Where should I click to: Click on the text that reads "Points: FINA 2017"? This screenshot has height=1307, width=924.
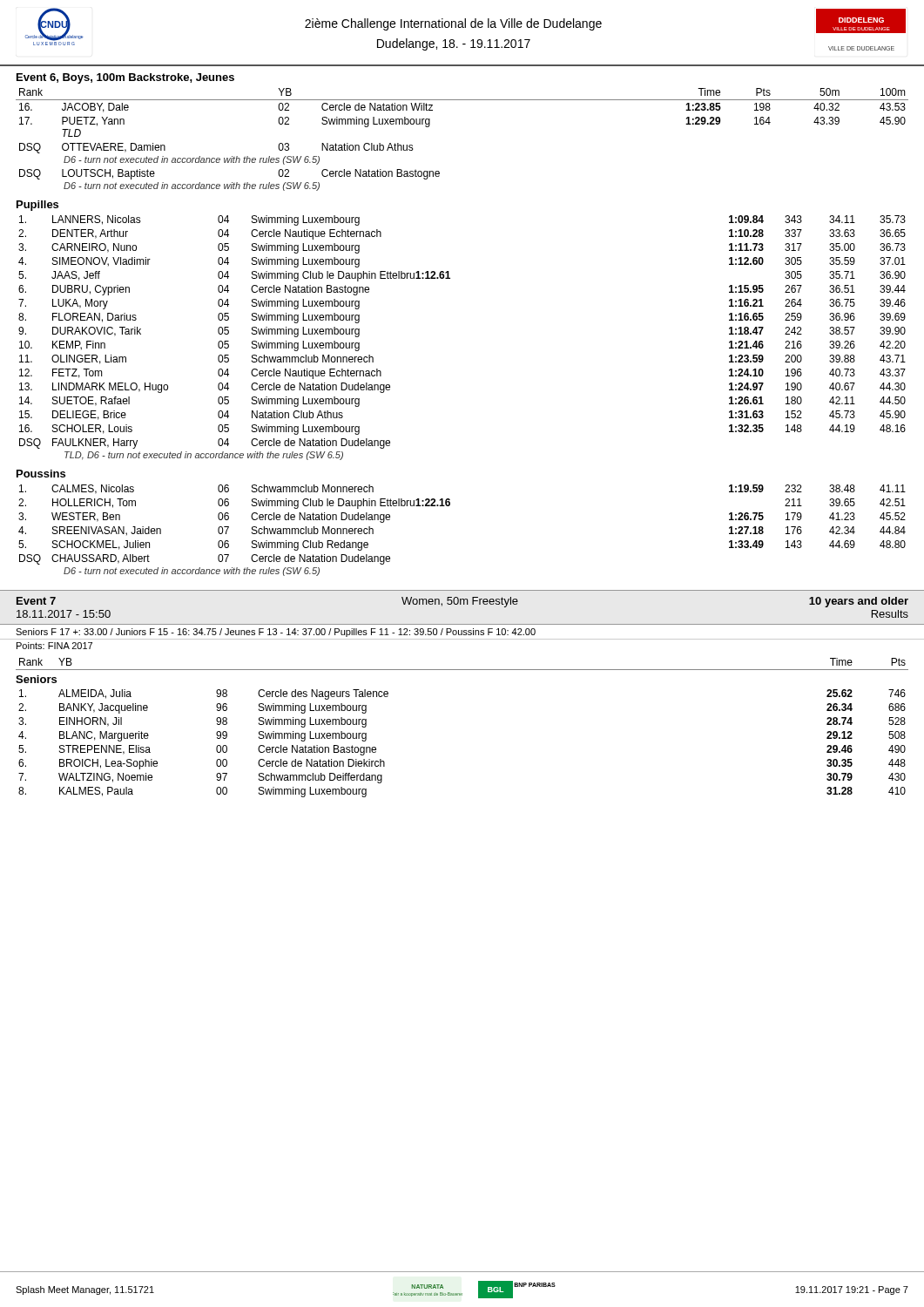(x=54, y=646)
